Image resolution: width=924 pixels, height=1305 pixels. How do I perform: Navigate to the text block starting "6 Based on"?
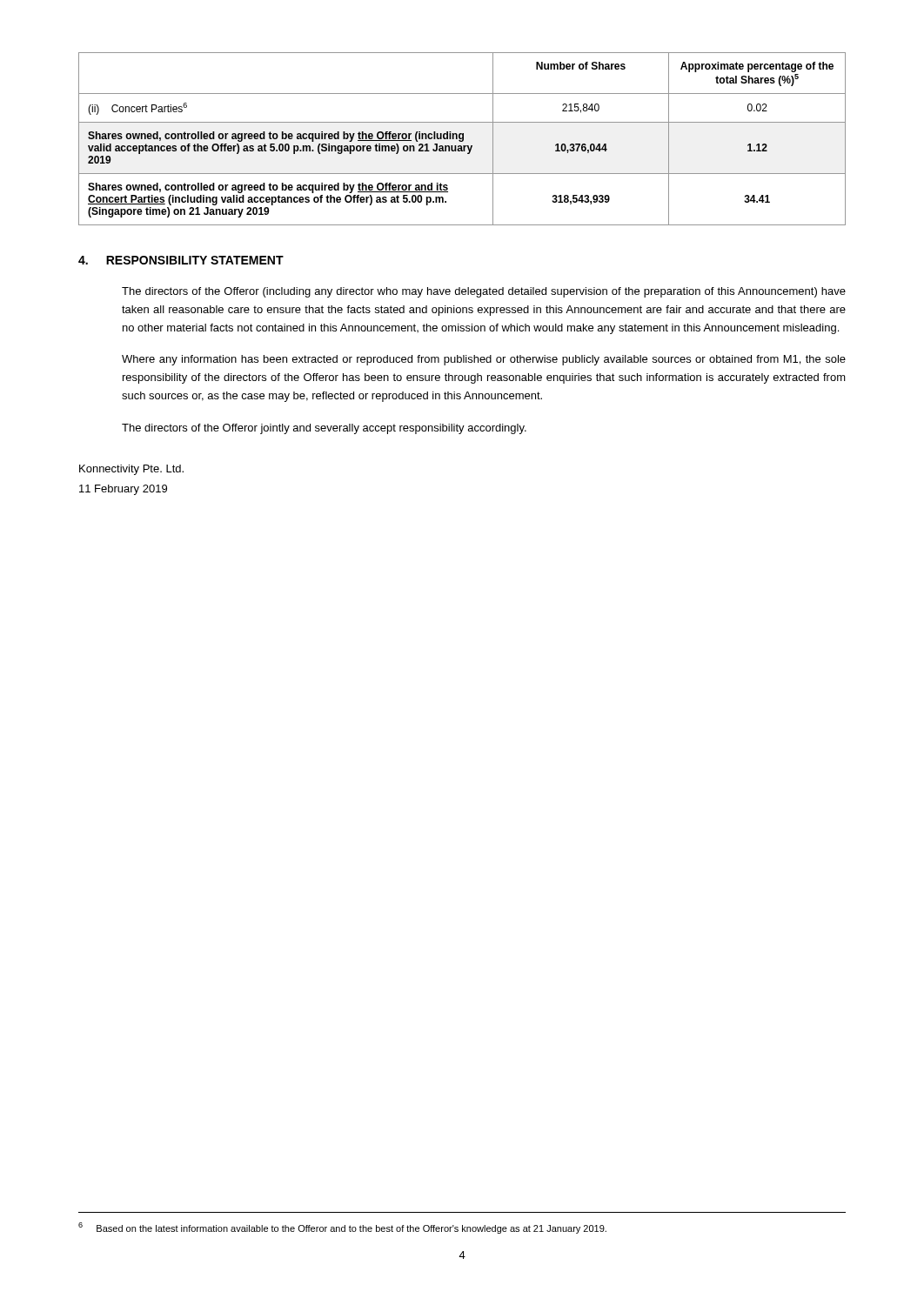tap(343, 1227)
